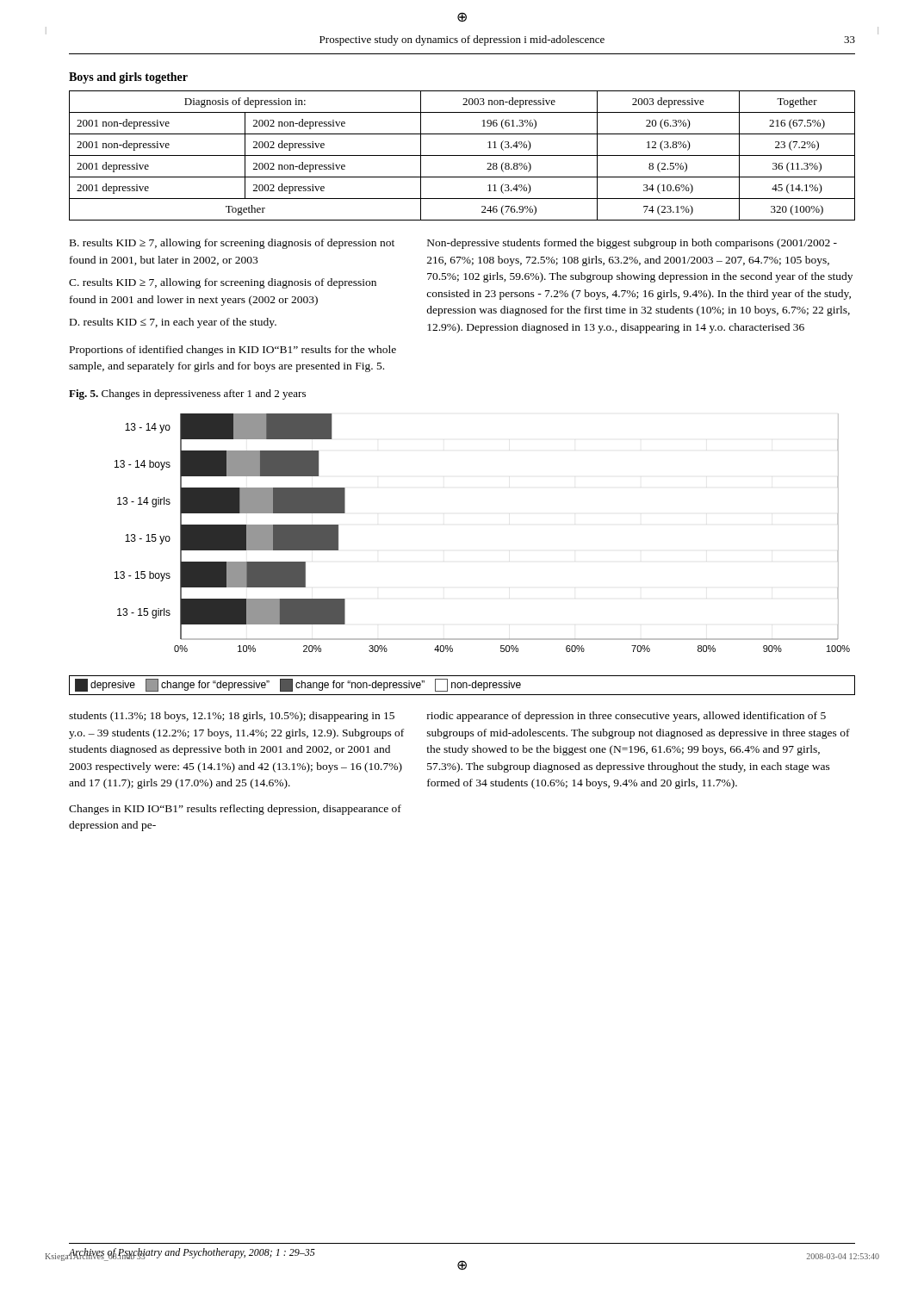This screenshot has height=1292, width=924.
Task: Click on the section header with the text "Boys and girls together"
Action: 128,77
